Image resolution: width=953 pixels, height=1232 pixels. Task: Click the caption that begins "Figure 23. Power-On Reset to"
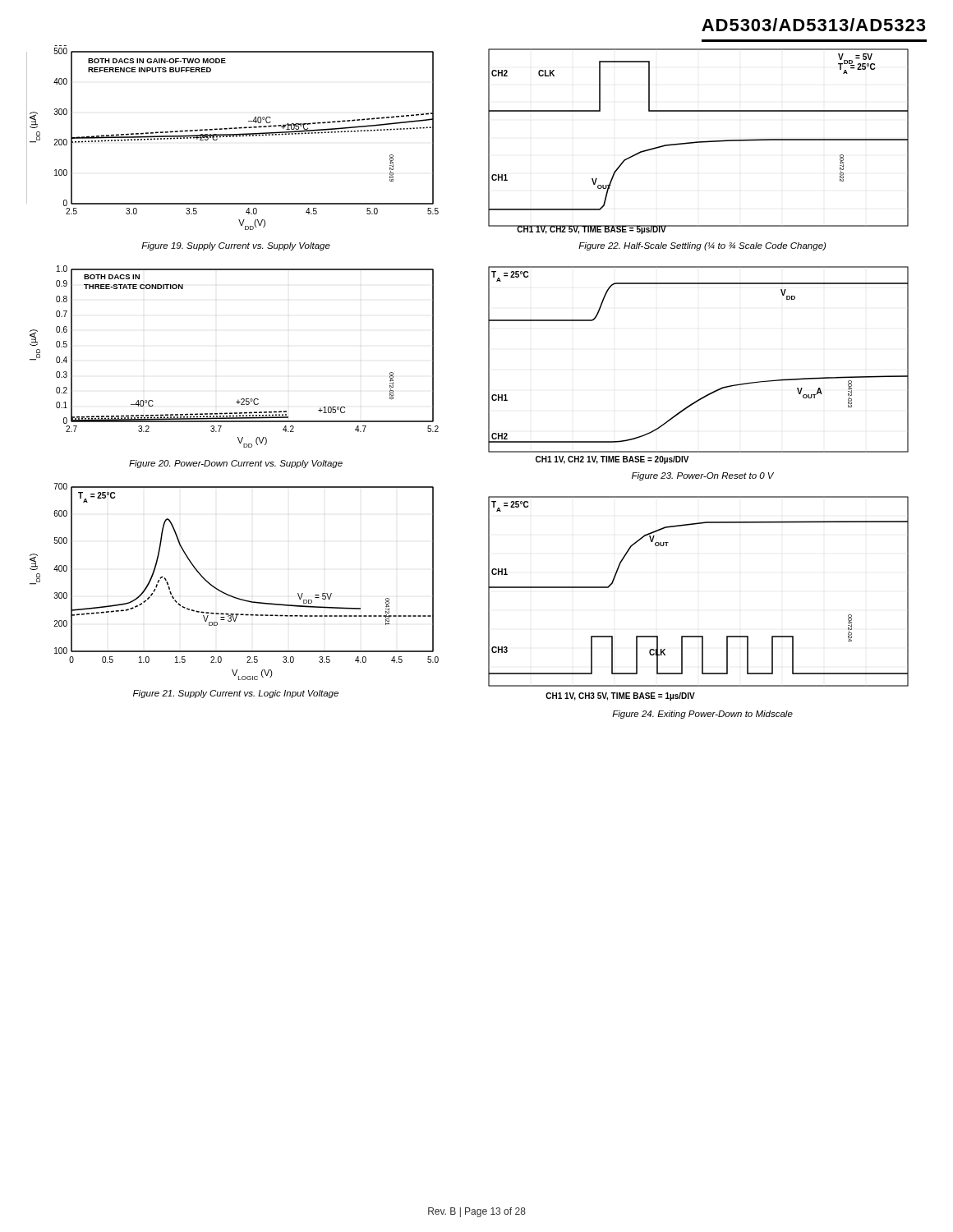[x=702, y=476]
